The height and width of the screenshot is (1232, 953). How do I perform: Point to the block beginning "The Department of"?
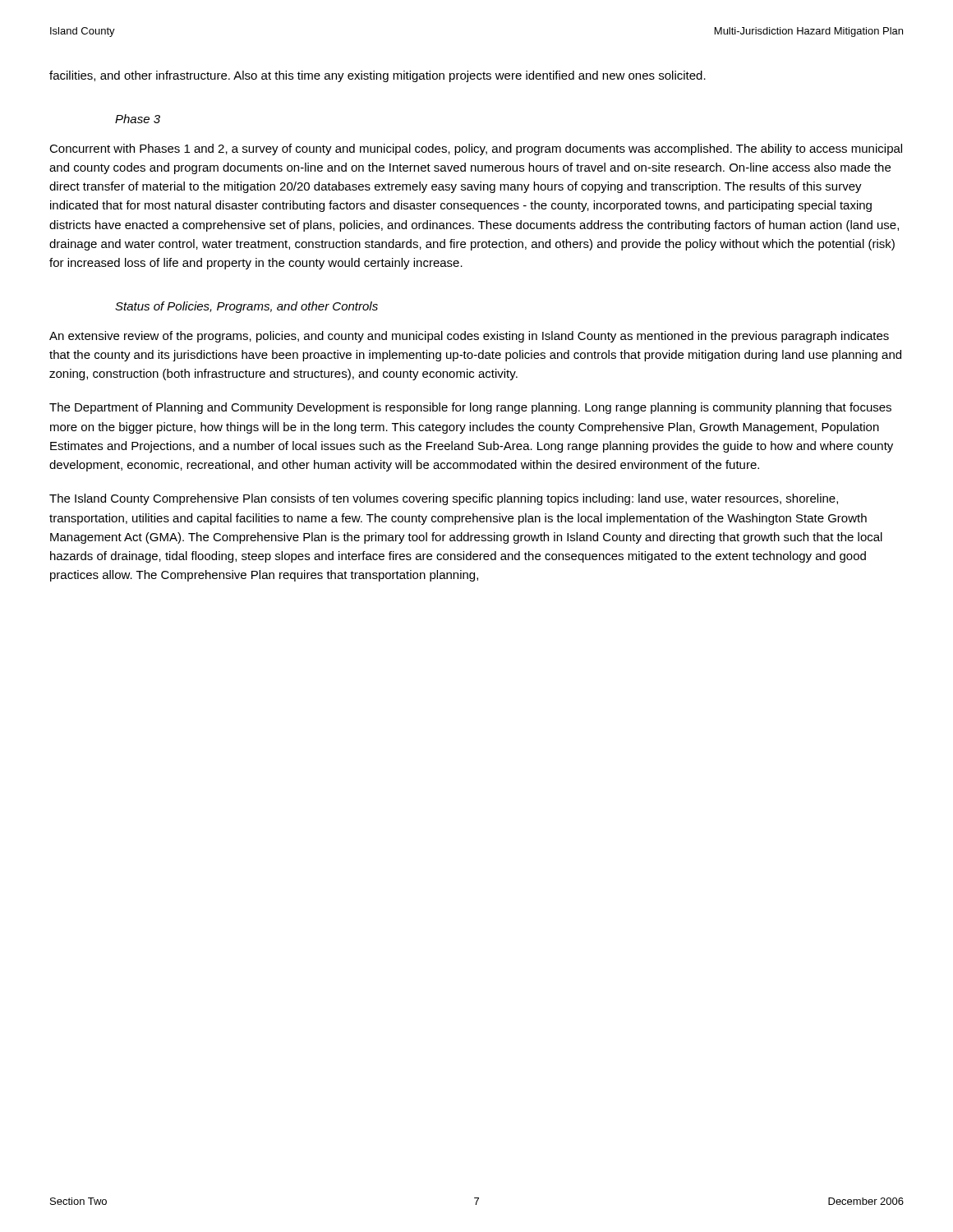tap(471, 436)
